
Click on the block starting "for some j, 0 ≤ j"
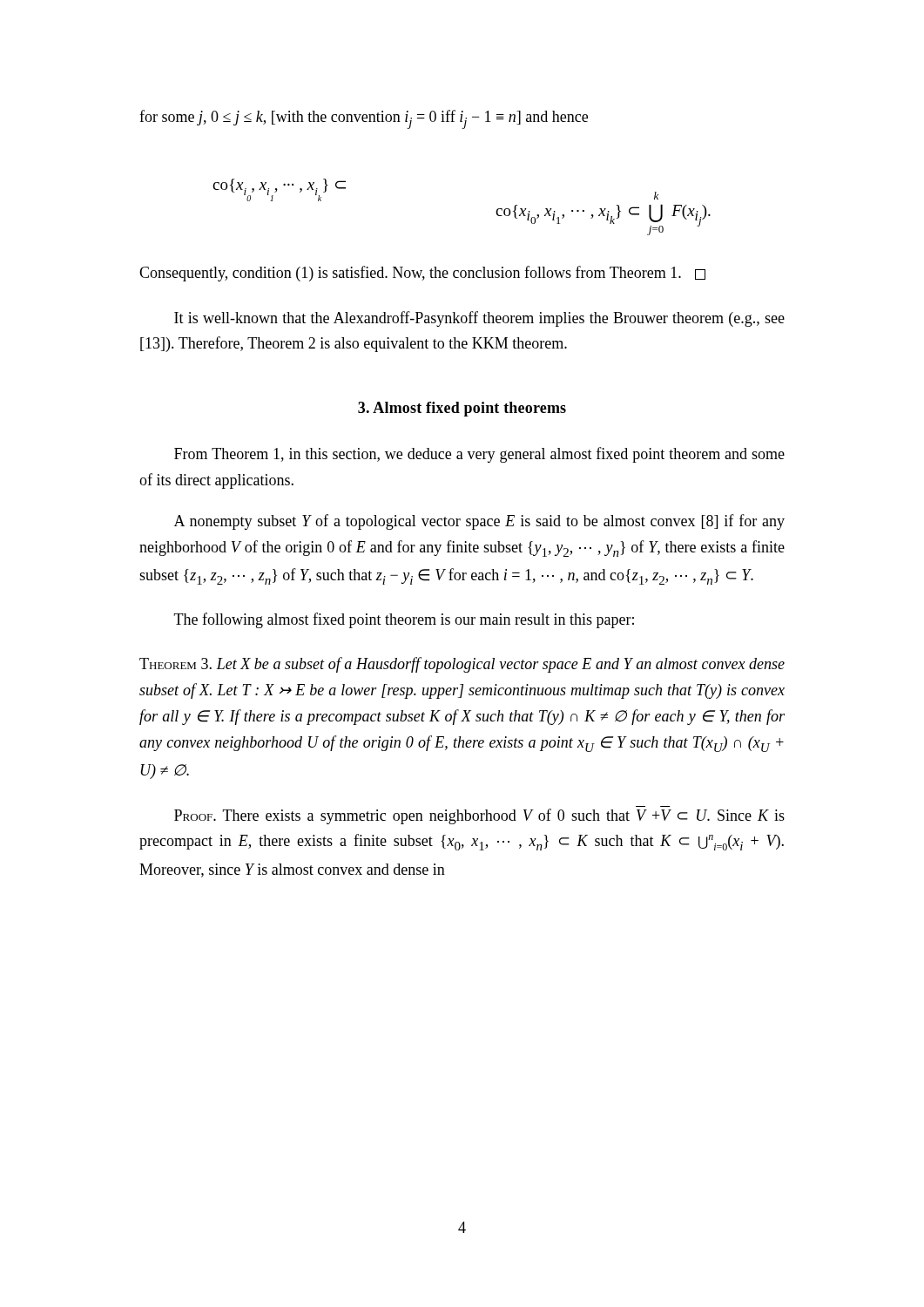pyautogui.click(x=364, y=118)
